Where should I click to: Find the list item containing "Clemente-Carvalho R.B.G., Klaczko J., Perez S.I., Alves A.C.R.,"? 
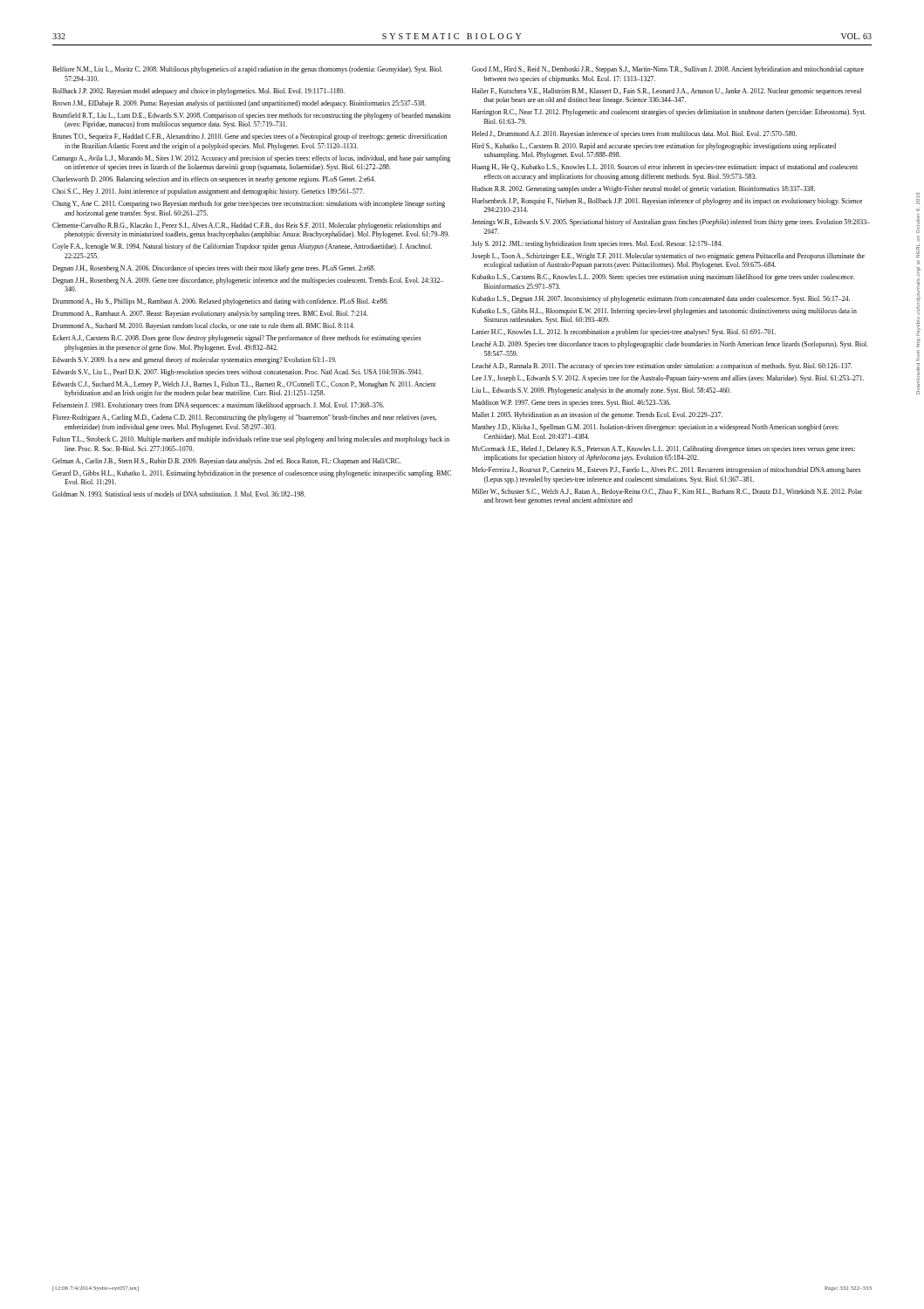click(x=251, y=230)
